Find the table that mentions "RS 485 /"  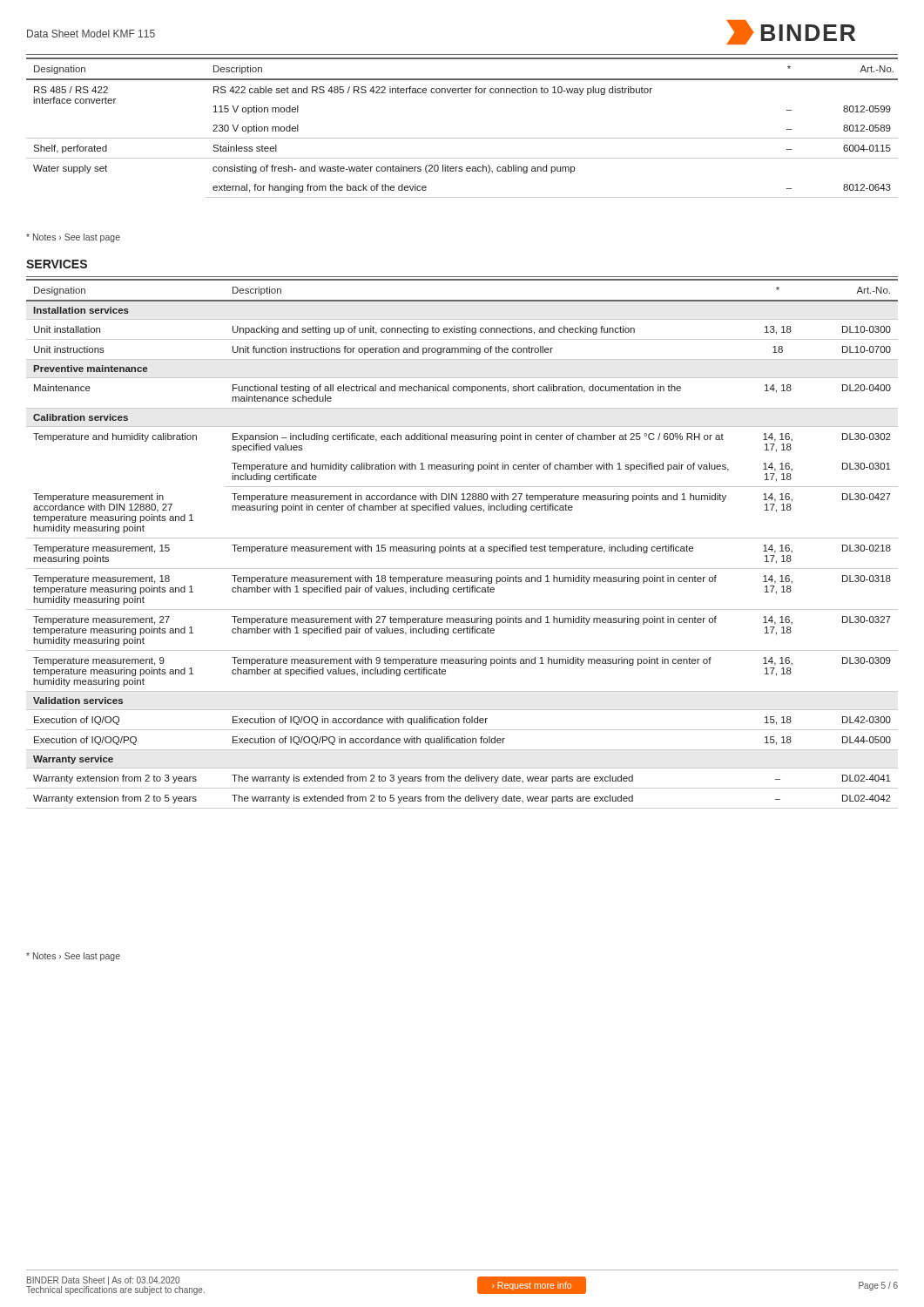[x=462, y=128]
